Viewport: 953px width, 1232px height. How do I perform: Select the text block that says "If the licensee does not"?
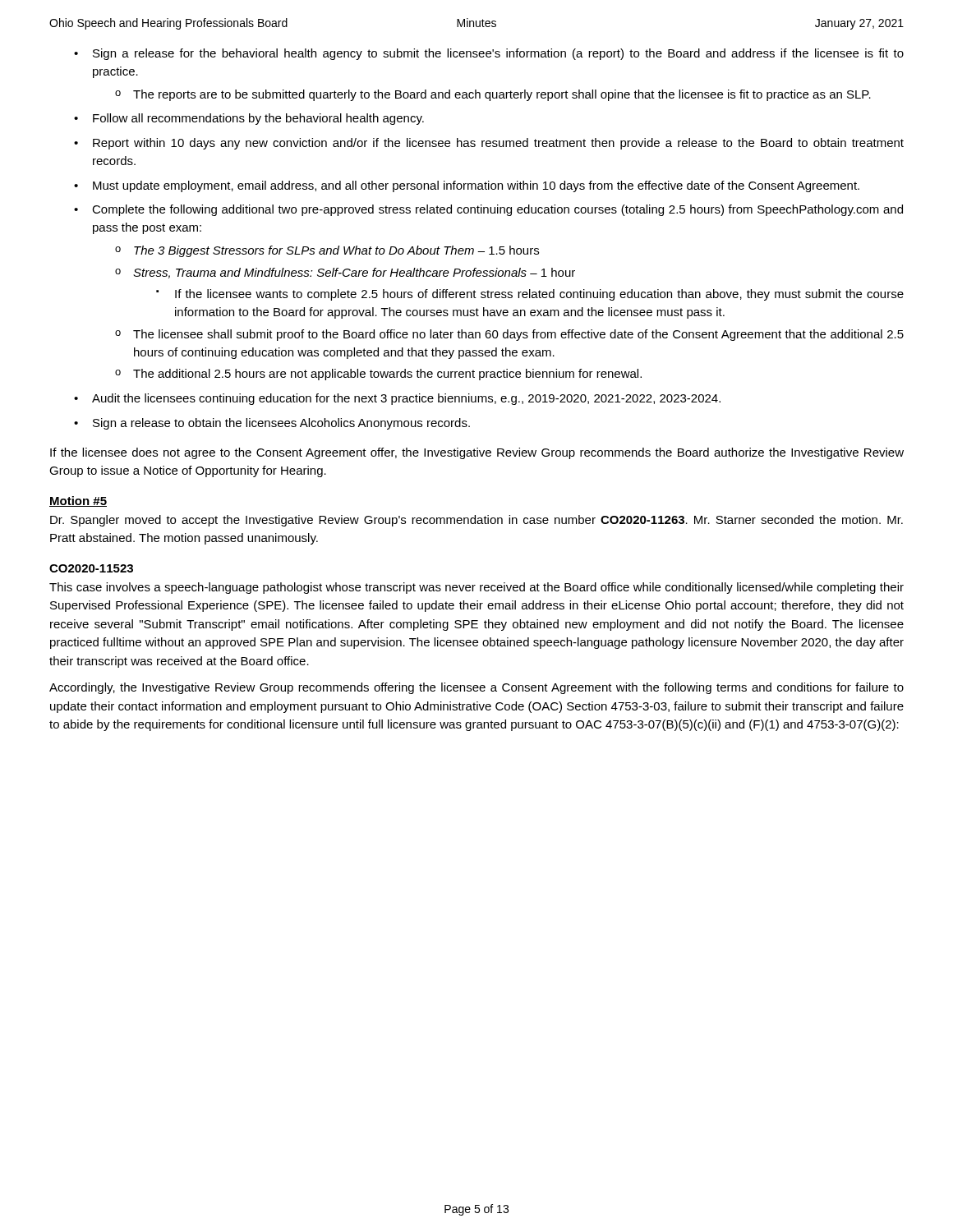[x=476, y=461]
